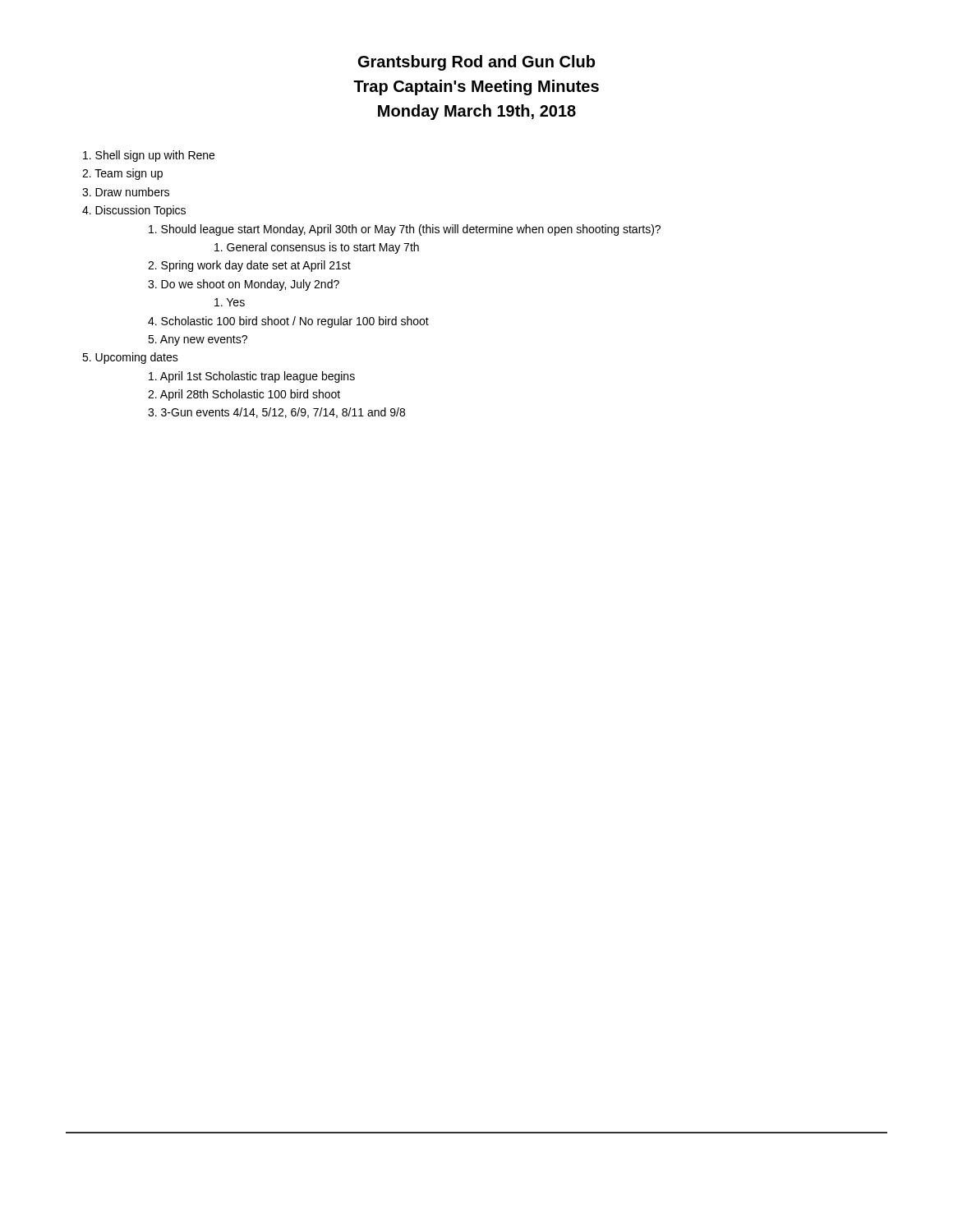Select the passage starting "2. Team sign up"

tap(123, 174)
